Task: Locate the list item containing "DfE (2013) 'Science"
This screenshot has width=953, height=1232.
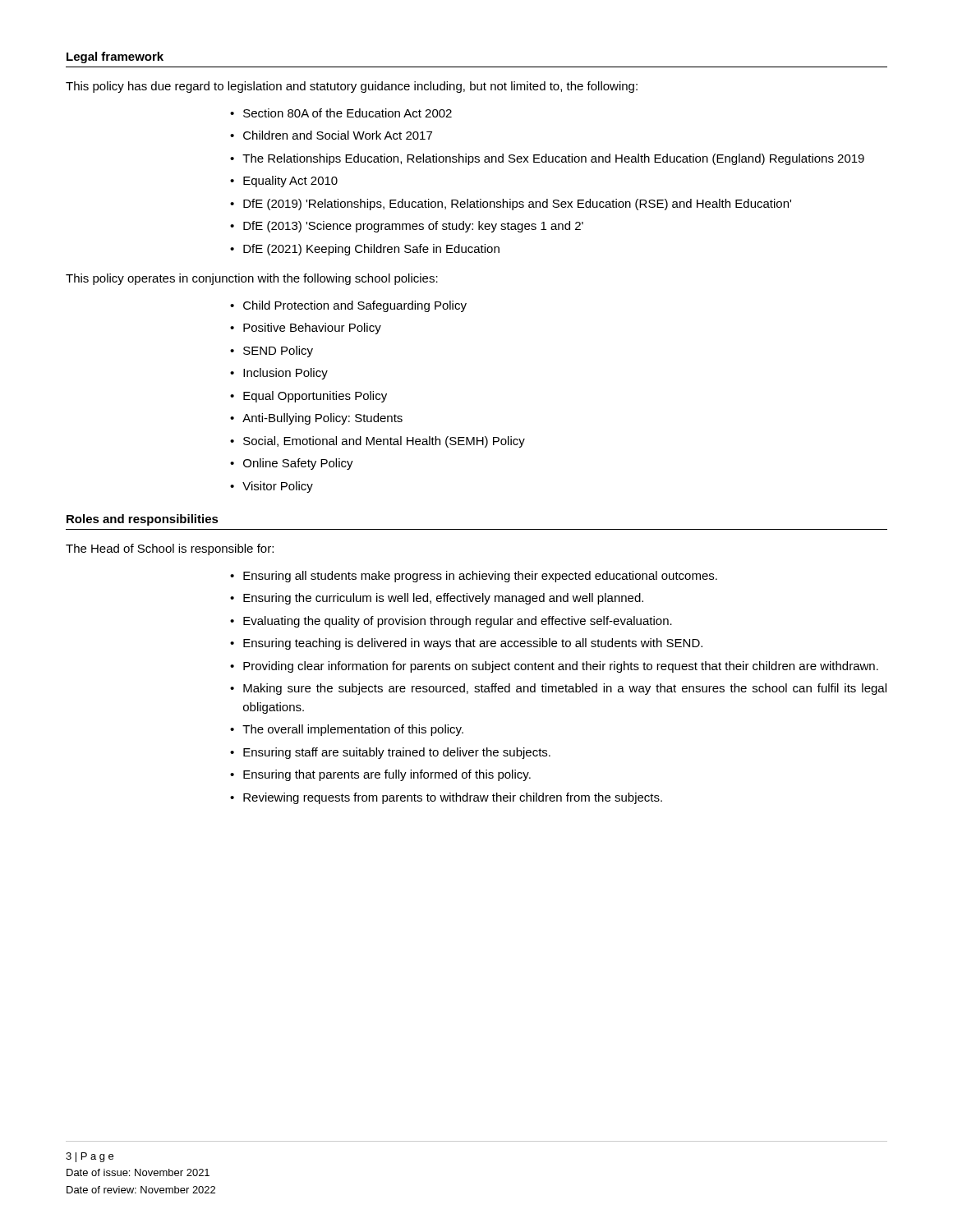Action: 413,226
